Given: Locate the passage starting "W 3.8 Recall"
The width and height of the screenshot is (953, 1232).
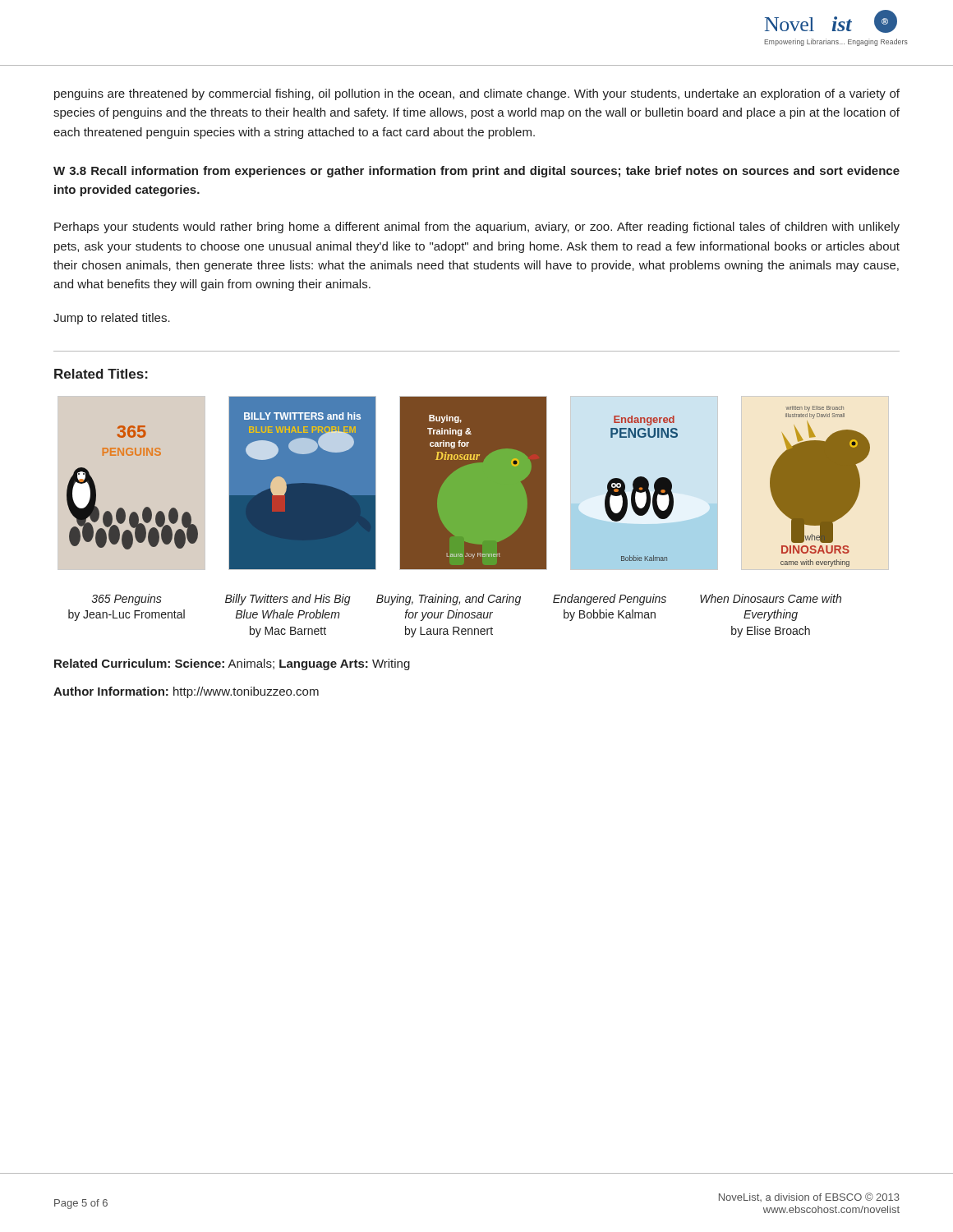Looking at the screenshot, I should click(x=476, y=180).
